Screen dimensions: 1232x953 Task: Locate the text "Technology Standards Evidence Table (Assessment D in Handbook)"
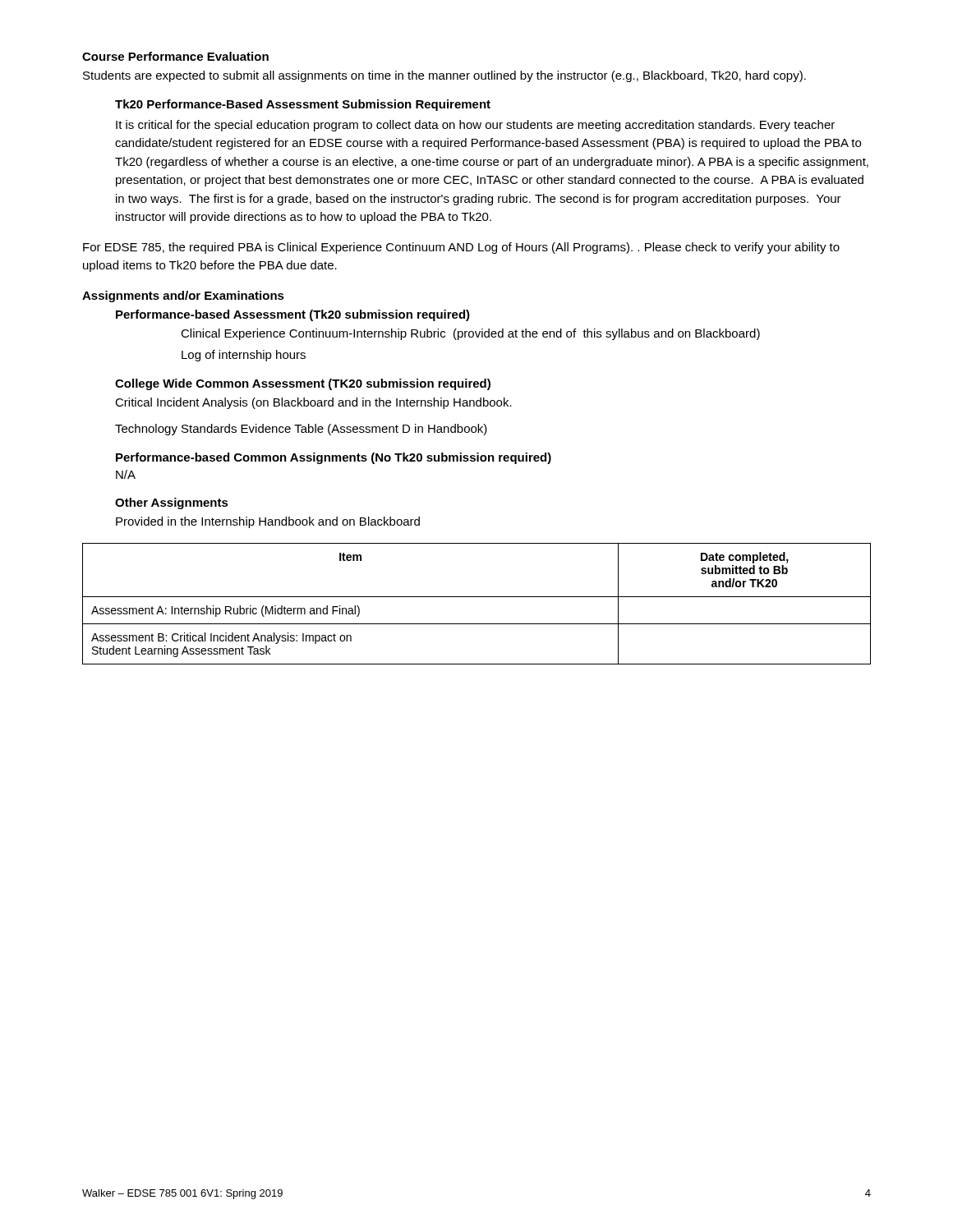(x=301, y=428)
